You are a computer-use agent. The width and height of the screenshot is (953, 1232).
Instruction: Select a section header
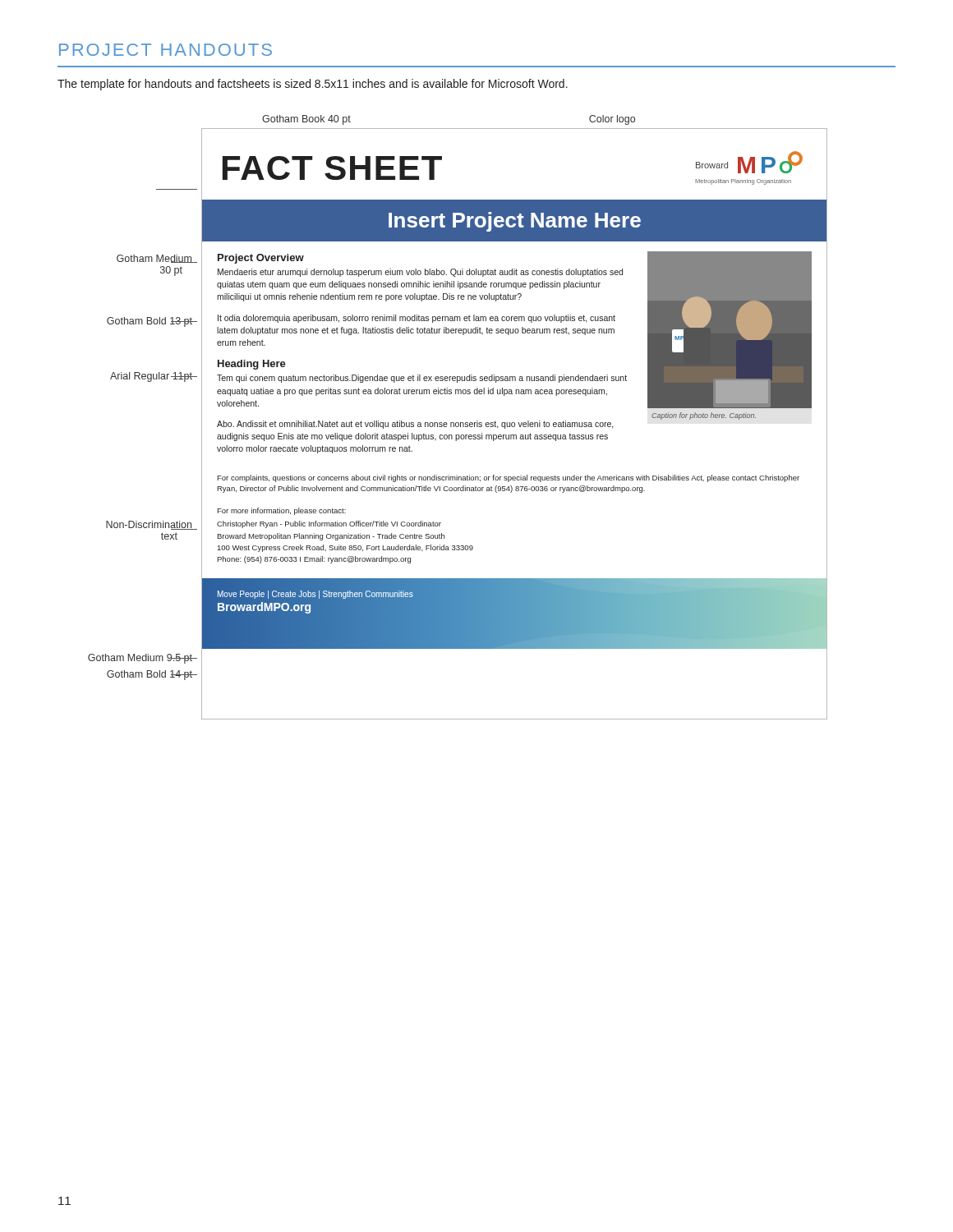point(476,53)
